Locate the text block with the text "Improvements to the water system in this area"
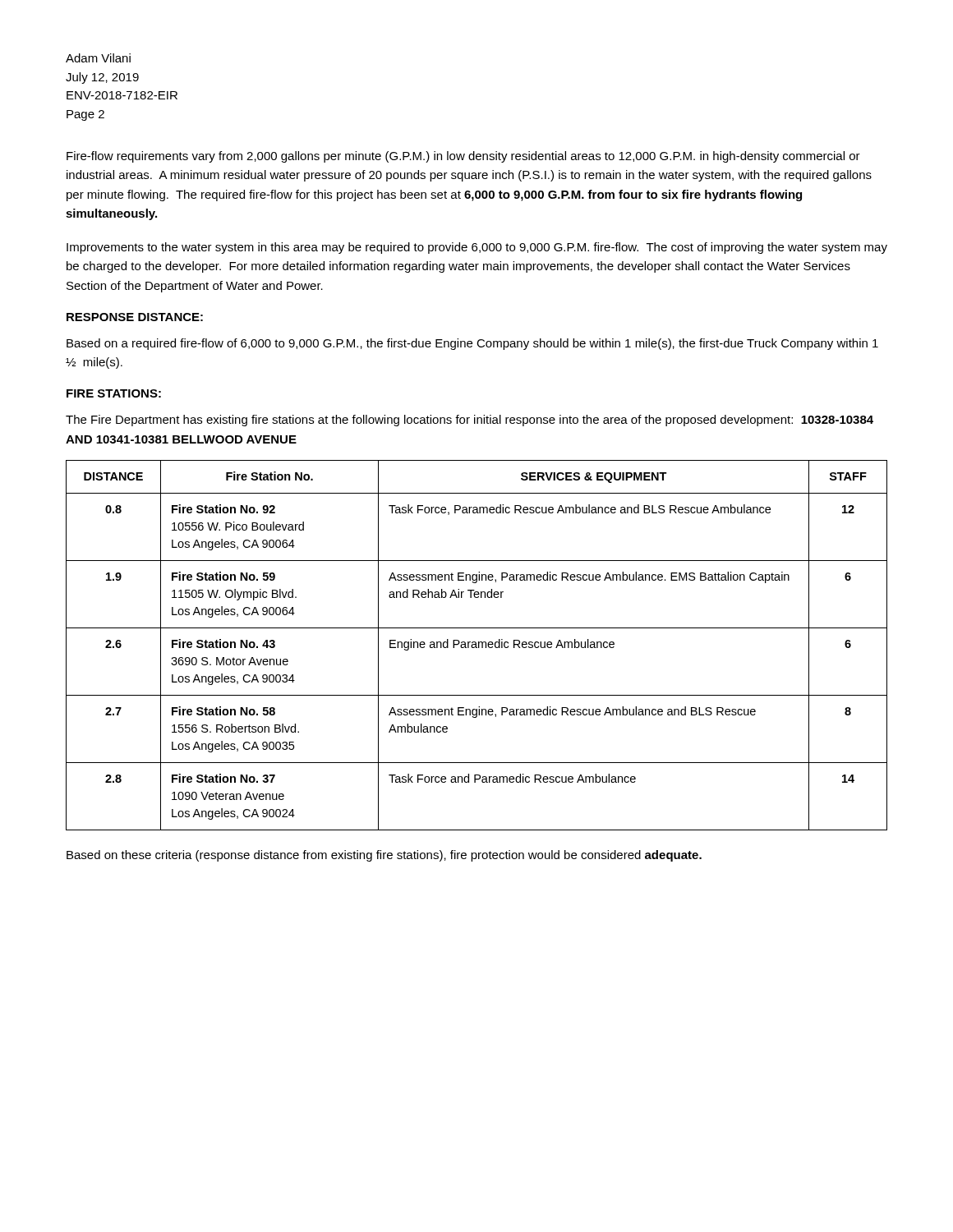The height and width of the screenshot is (1232, 953). pyautogui.click(x=476, y=266)
